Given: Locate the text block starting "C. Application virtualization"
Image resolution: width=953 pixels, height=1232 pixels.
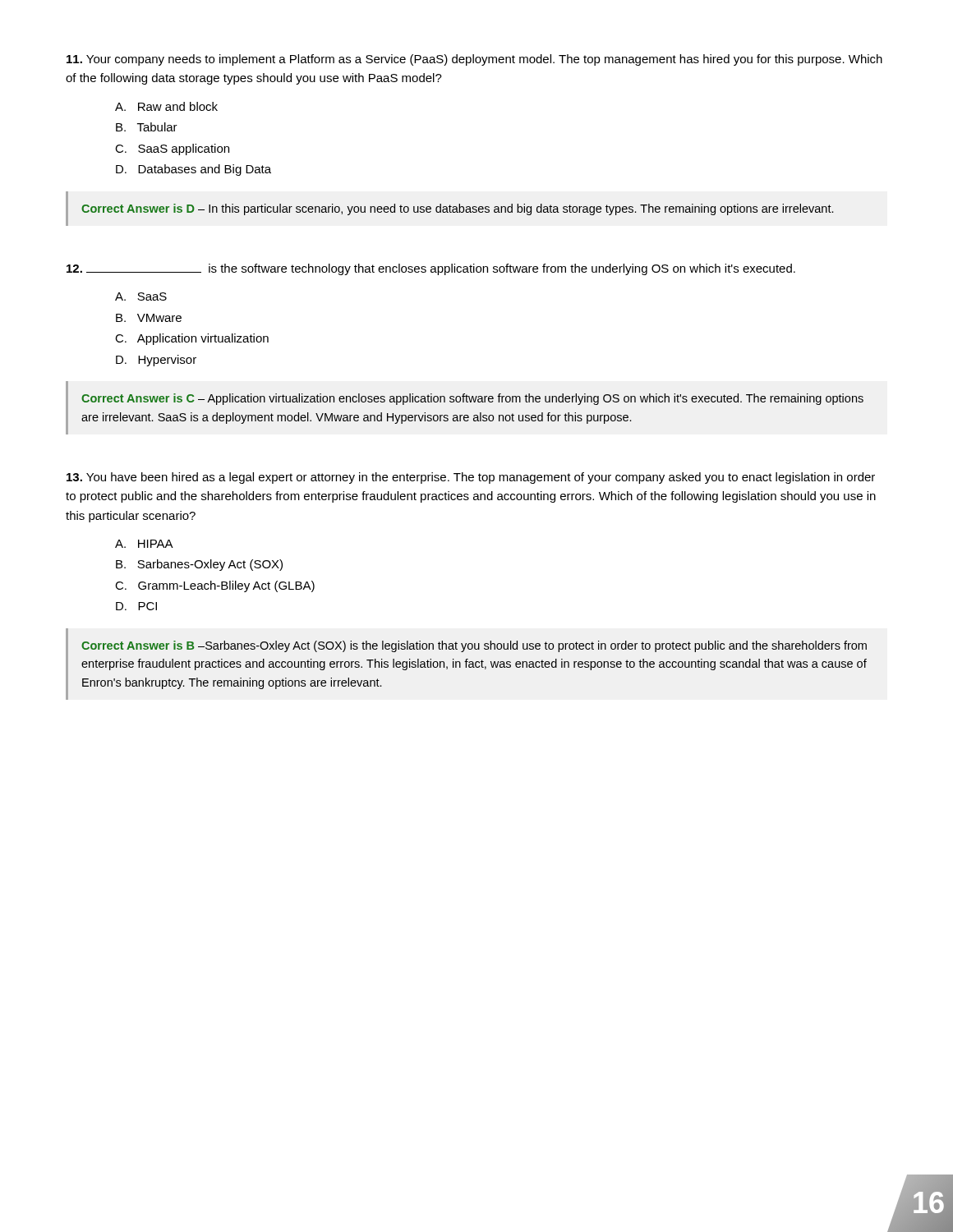Looking at the screenshot, I should click(192, 338).
